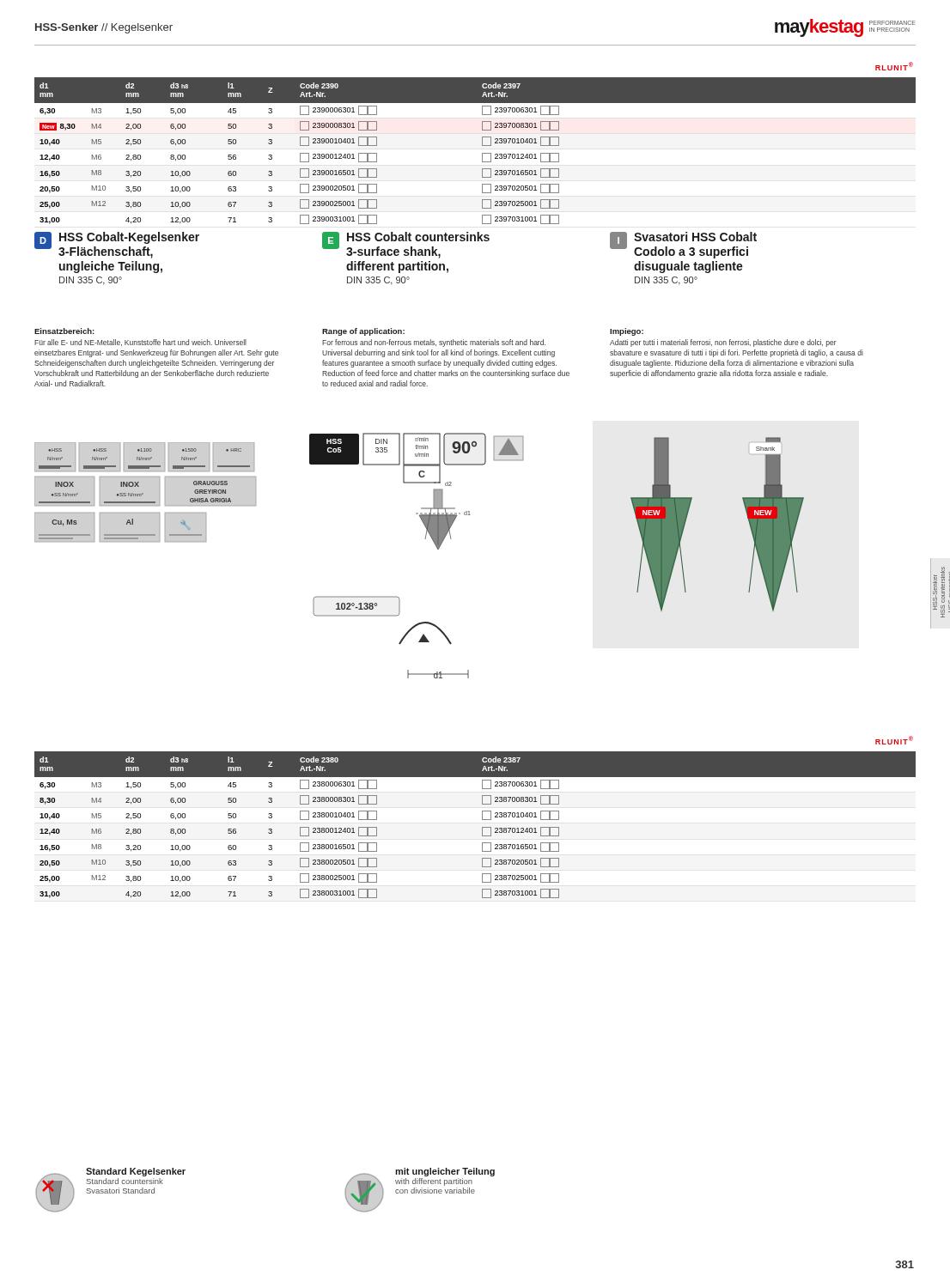Locate the block of text that opens with "Impiego: Adatti per tutti i materiali ferrosi, non"

(737, 353)
